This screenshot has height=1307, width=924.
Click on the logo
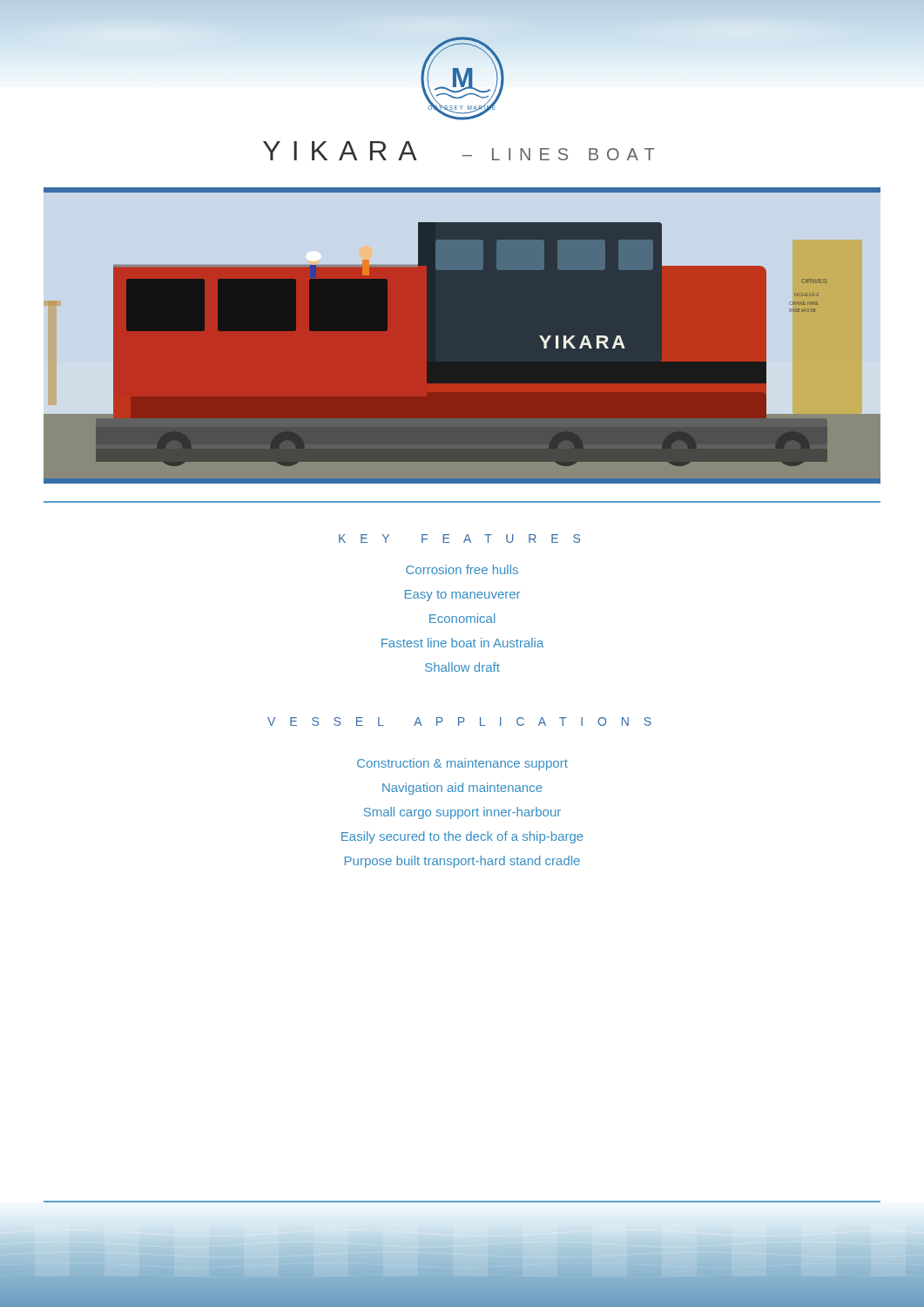462,78
